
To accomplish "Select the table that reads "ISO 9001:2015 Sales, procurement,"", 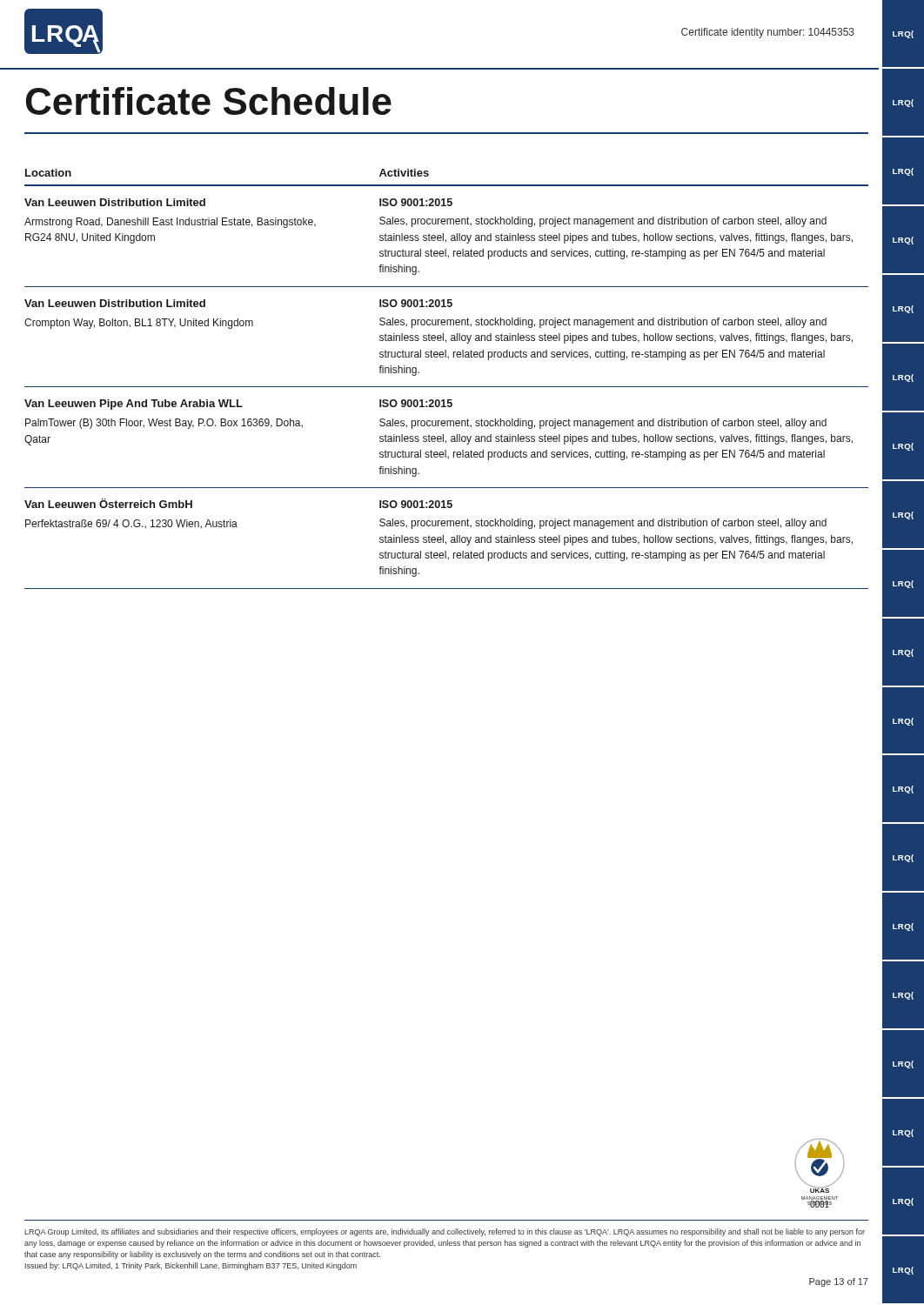I will pyautogui.click(x=446, y=375).
